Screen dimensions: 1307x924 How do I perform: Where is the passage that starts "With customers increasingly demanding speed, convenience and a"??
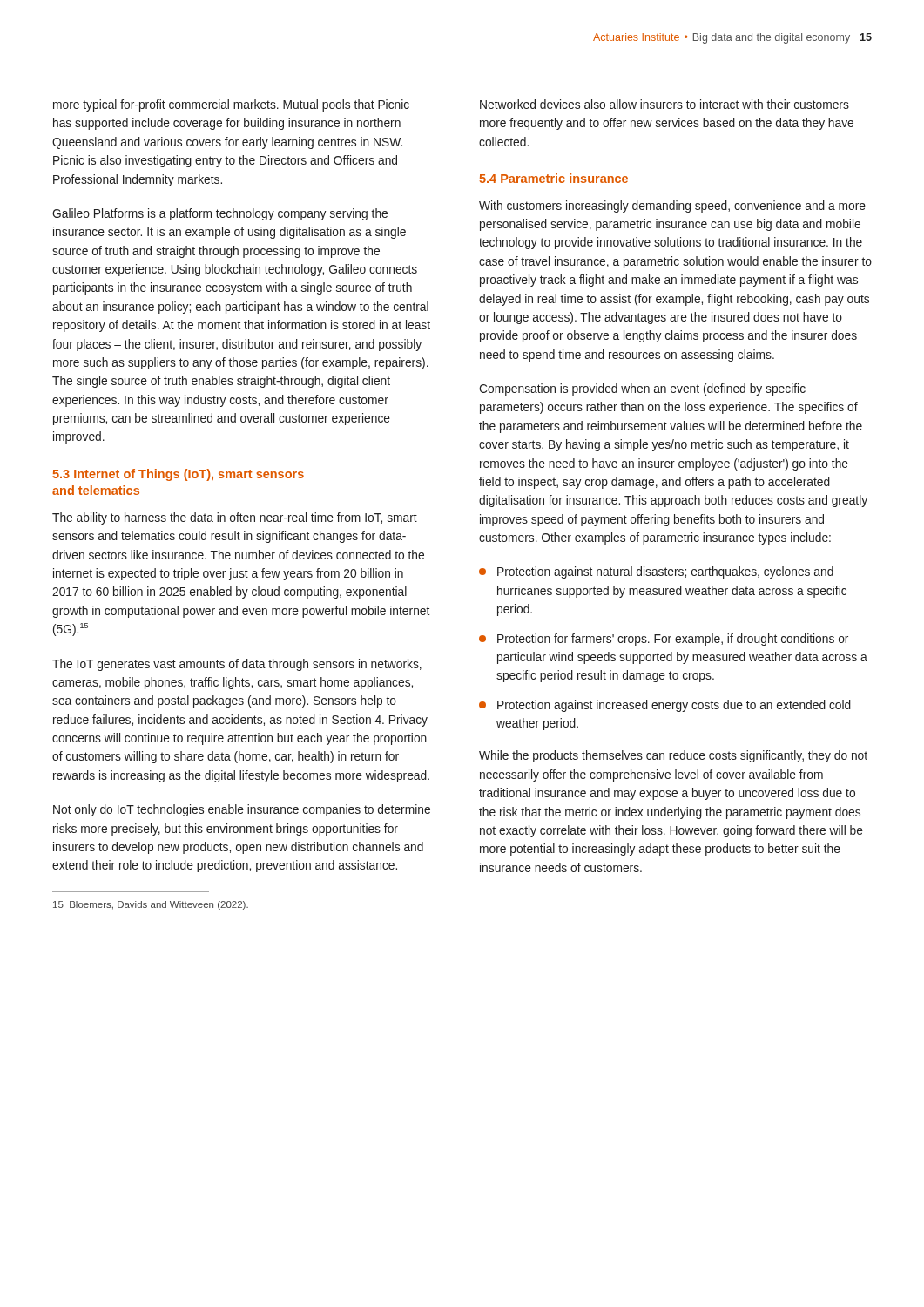tap(675, 280)
